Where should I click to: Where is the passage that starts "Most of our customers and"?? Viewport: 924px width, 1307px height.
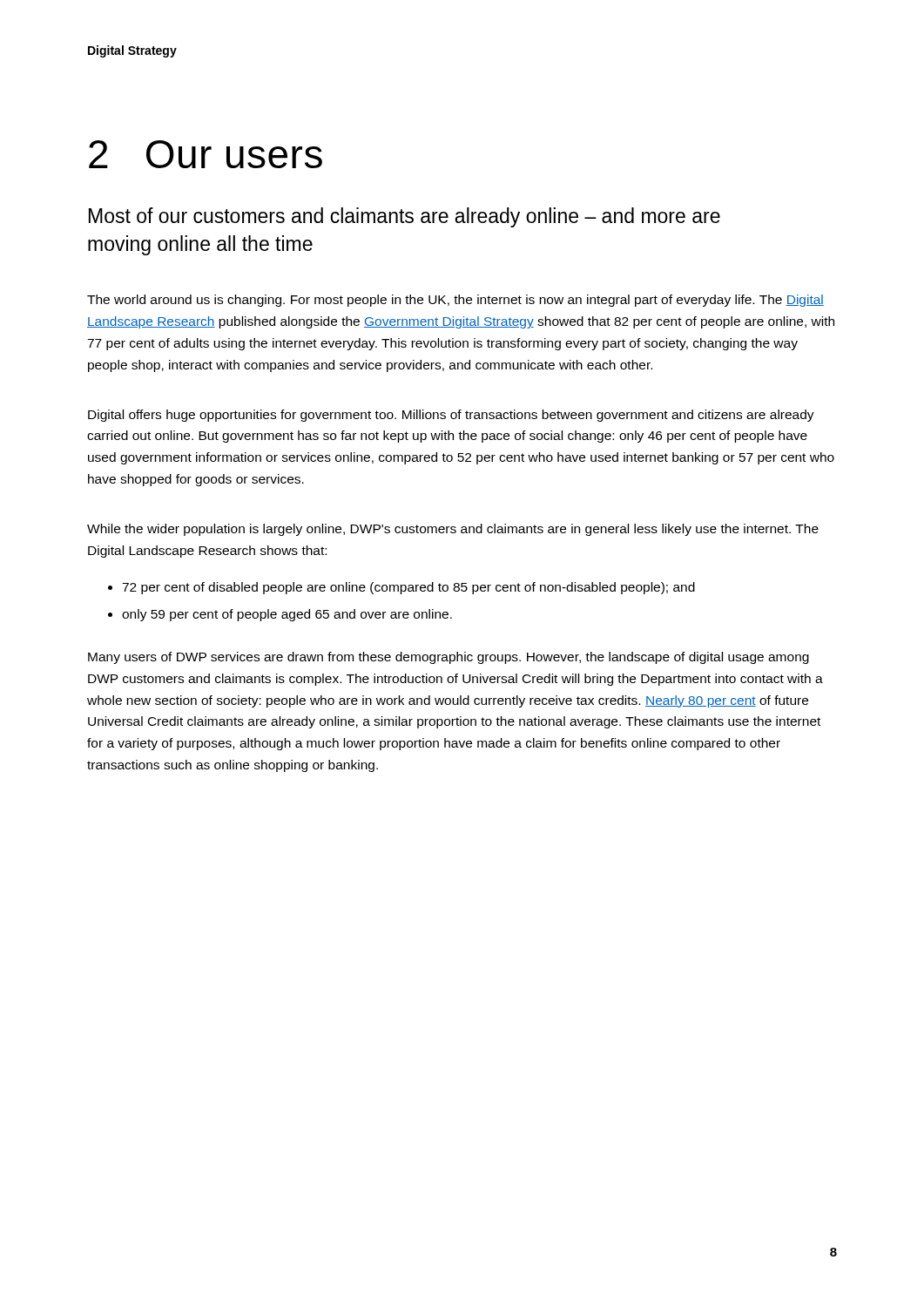click(404, 230)
